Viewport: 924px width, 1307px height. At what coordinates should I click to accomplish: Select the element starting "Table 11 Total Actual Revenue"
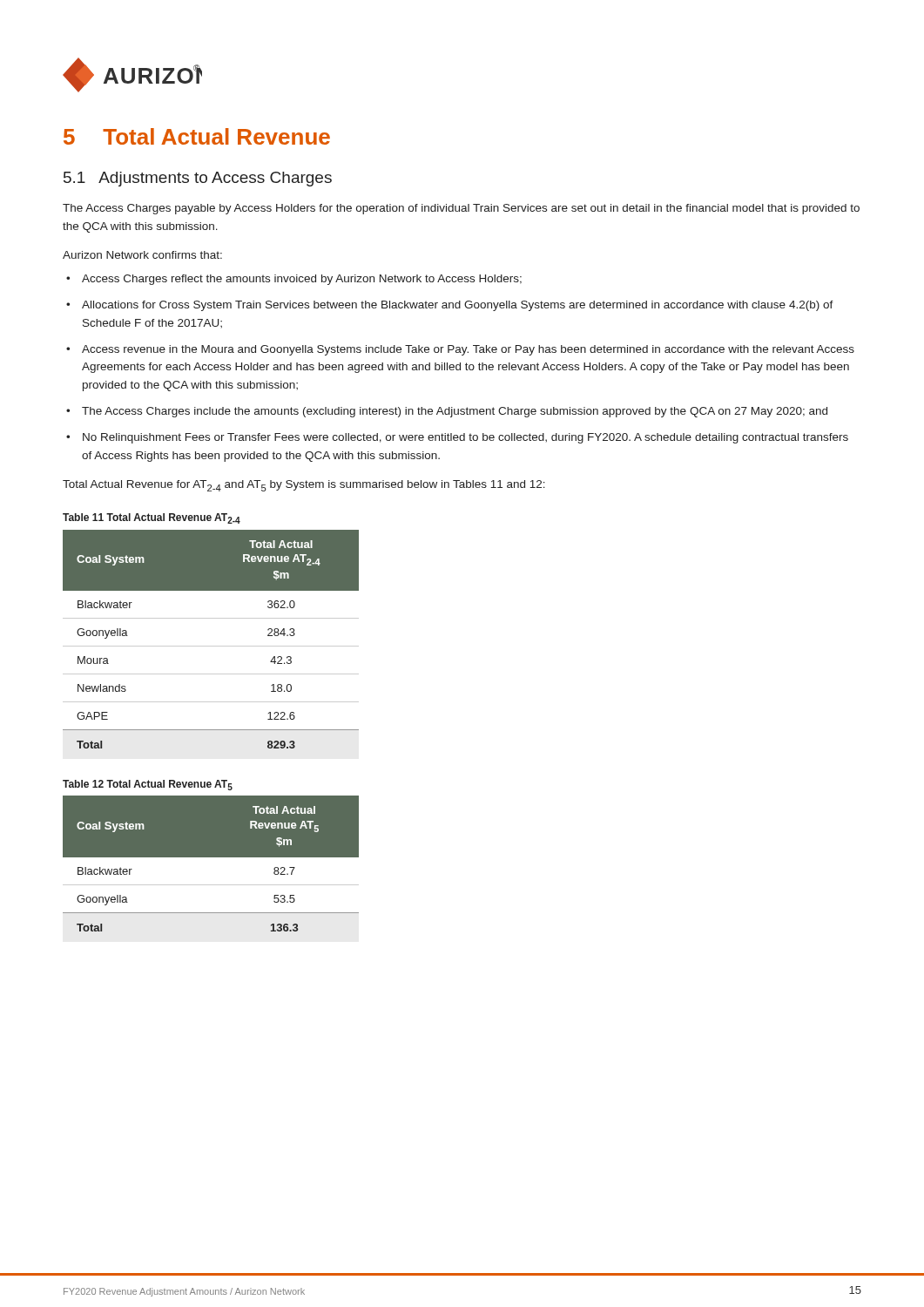click(151, 519)
